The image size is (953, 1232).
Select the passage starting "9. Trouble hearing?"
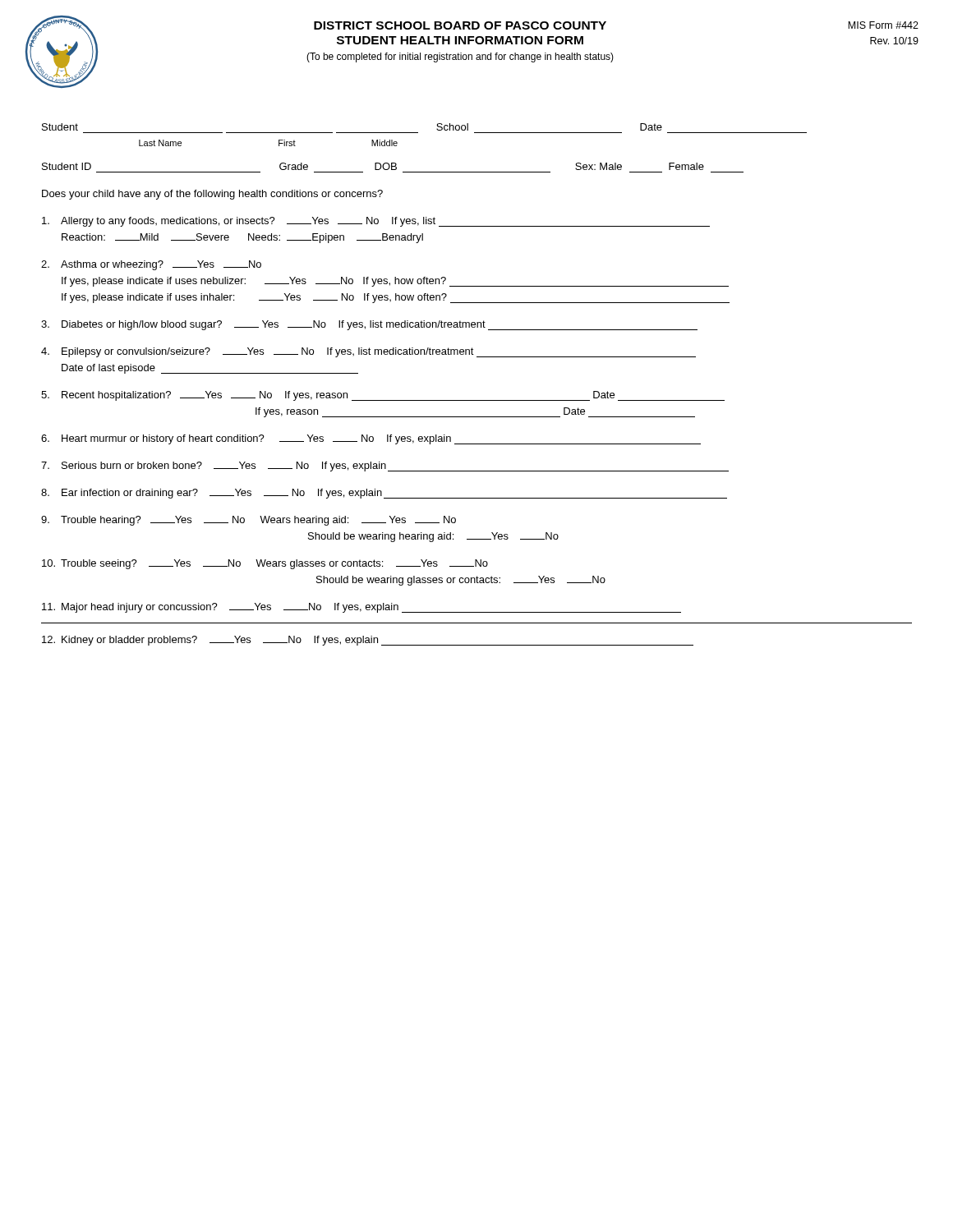[x=300, y=528]
